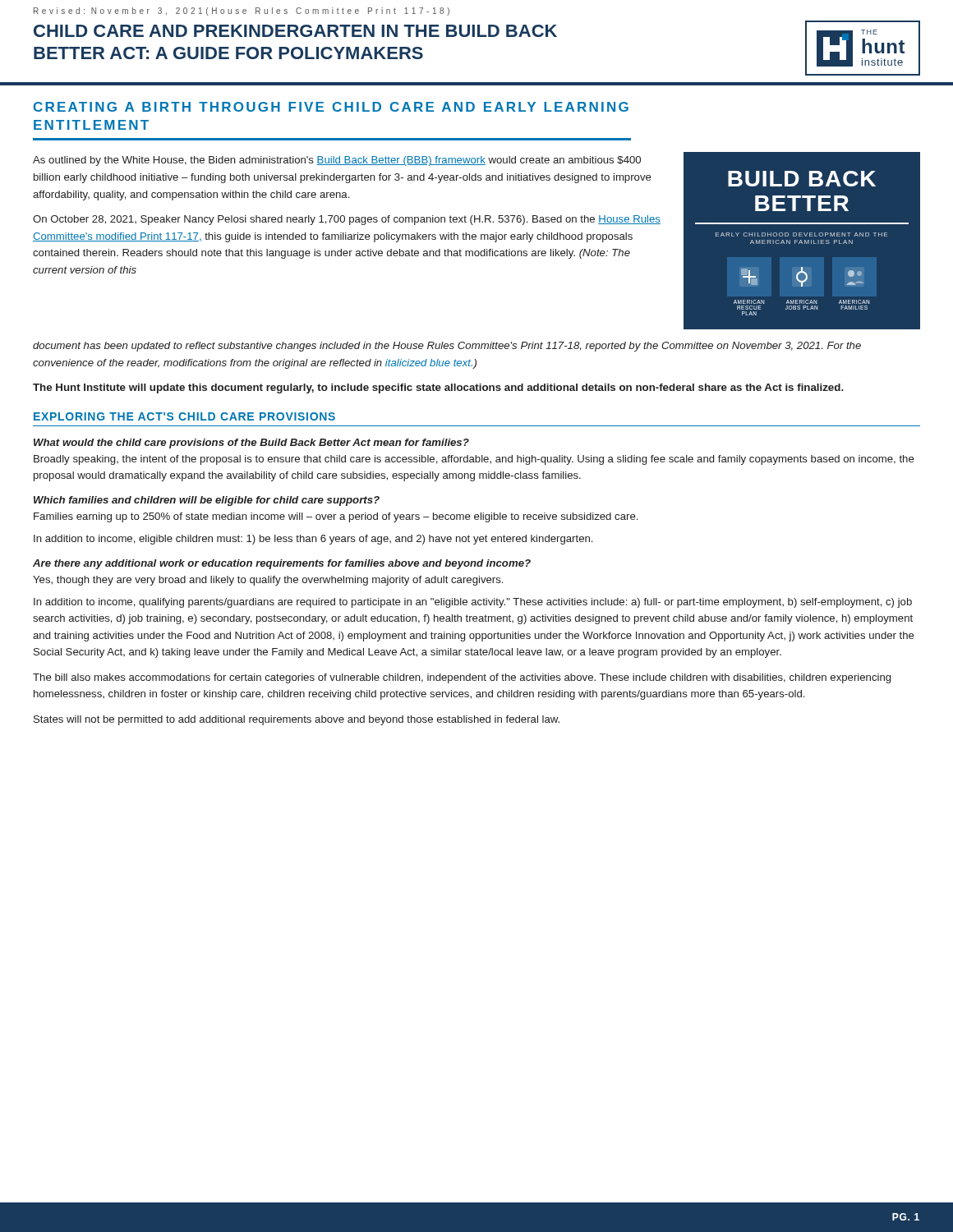
Task: Find the section header on this page that starts "EXPLORING THE ACT'S"
Action: pos(185,416)
